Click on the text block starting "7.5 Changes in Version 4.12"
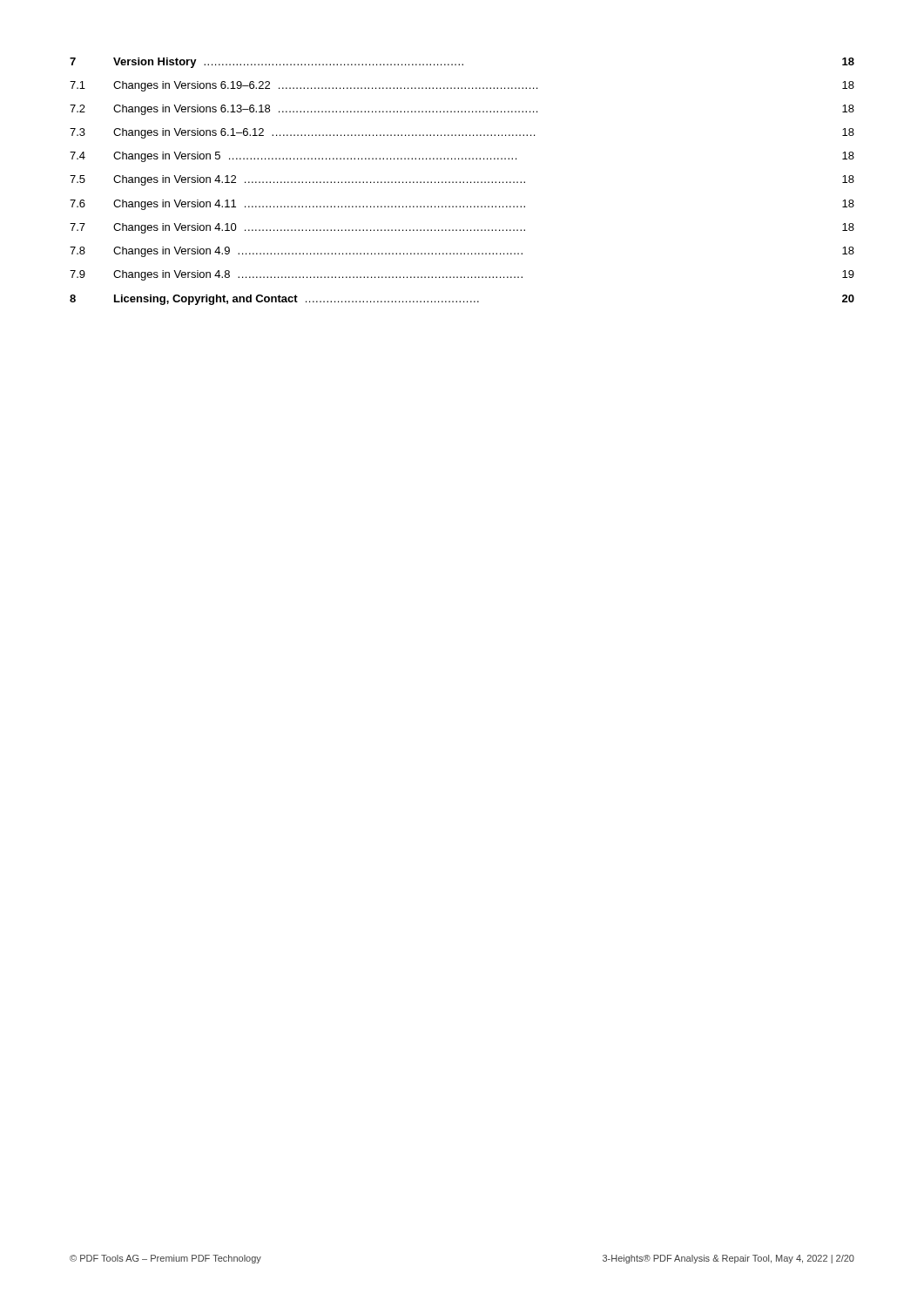The image size is (924, 1307). pyautogui.click(x=462, y=180)
